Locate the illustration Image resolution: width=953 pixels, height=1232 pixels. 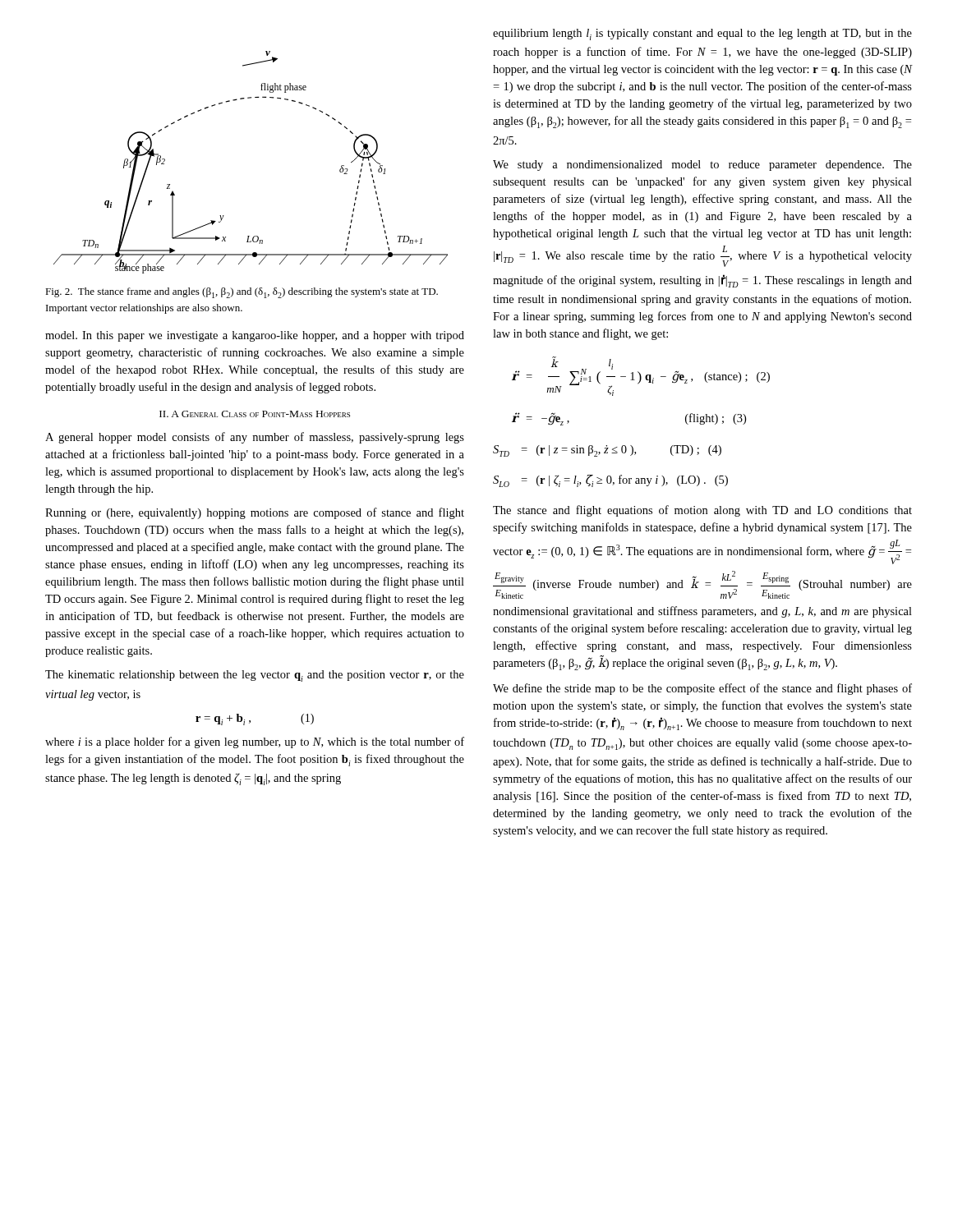click(x=255, y=152)
